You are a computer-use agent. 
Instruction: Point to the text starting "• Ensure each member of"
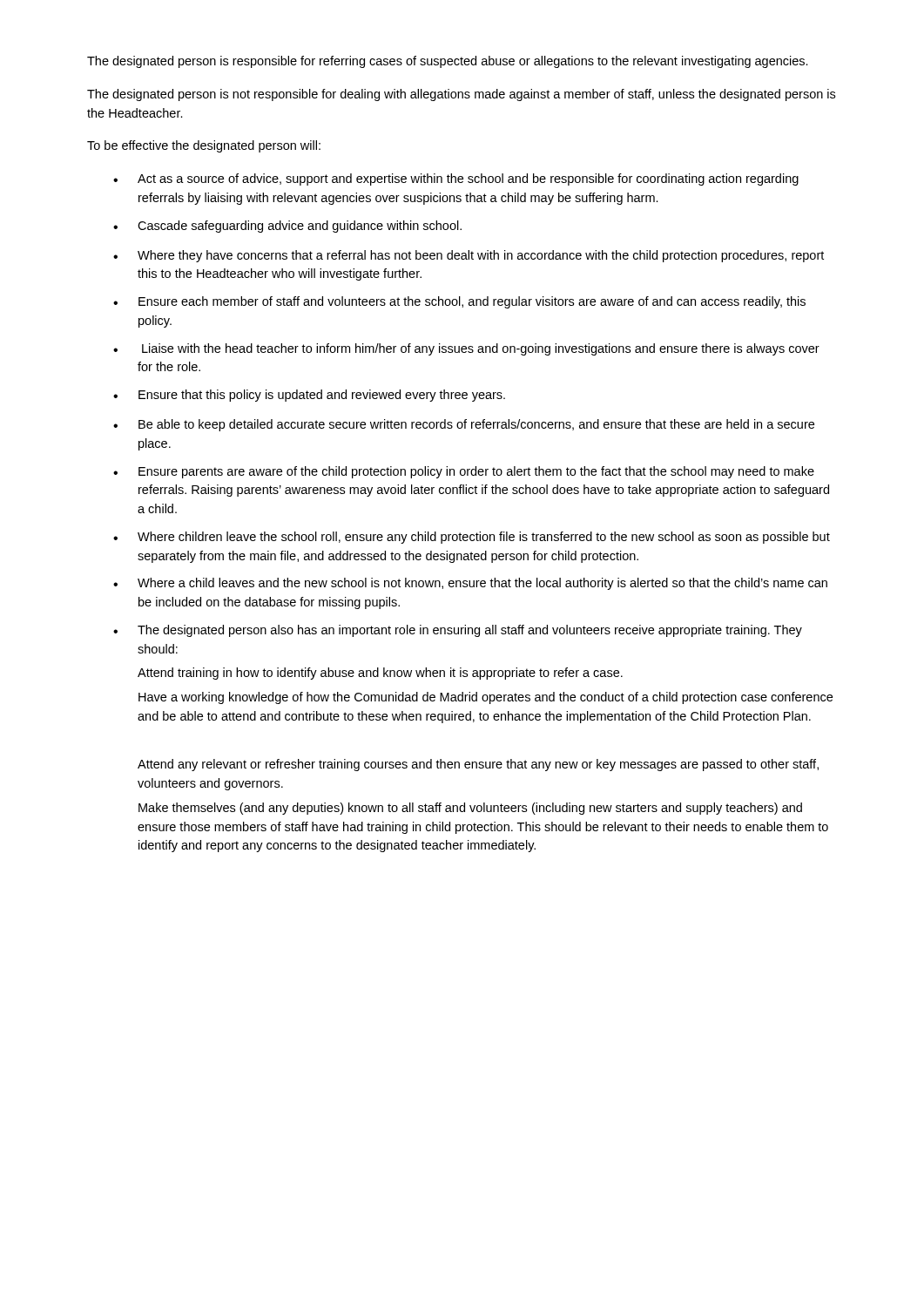coord(475,312)
